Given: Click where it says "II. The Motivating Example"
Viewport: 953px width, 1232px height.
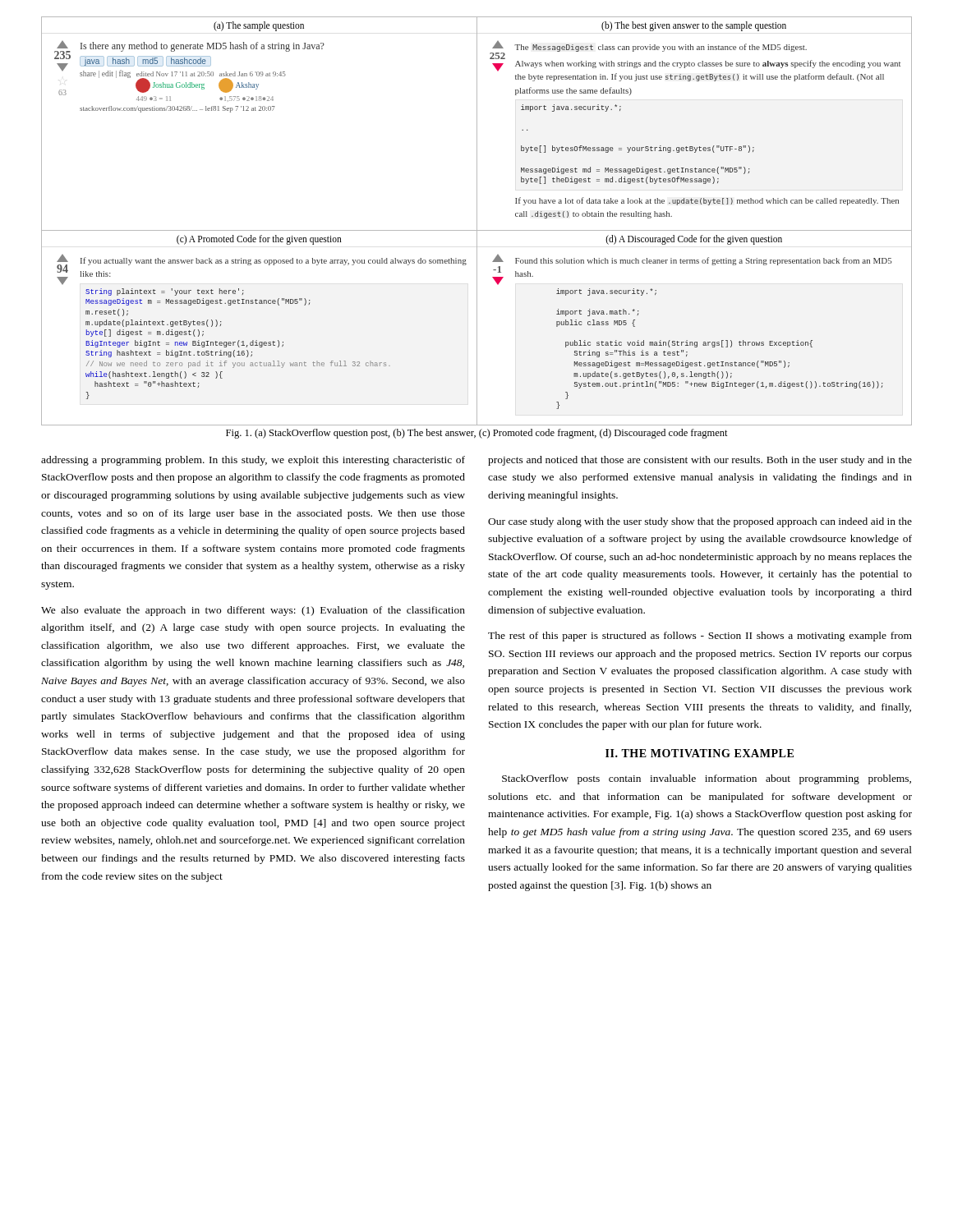Looking at the screenshot, I should 700,753.
